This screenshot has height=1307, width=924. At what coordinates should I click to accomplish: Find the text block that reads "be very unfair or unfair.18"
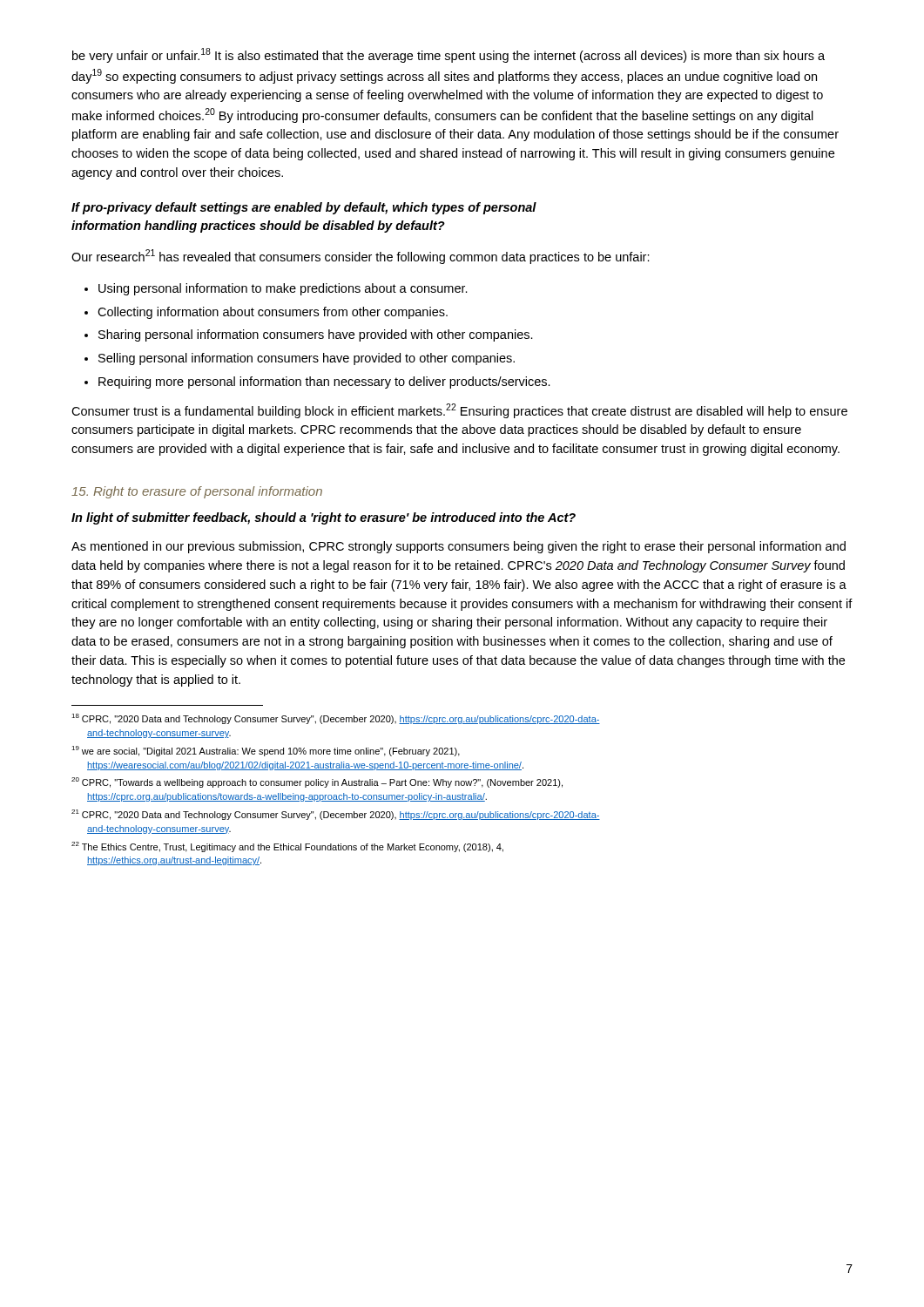pyautogui.click(x=455, y=113)
